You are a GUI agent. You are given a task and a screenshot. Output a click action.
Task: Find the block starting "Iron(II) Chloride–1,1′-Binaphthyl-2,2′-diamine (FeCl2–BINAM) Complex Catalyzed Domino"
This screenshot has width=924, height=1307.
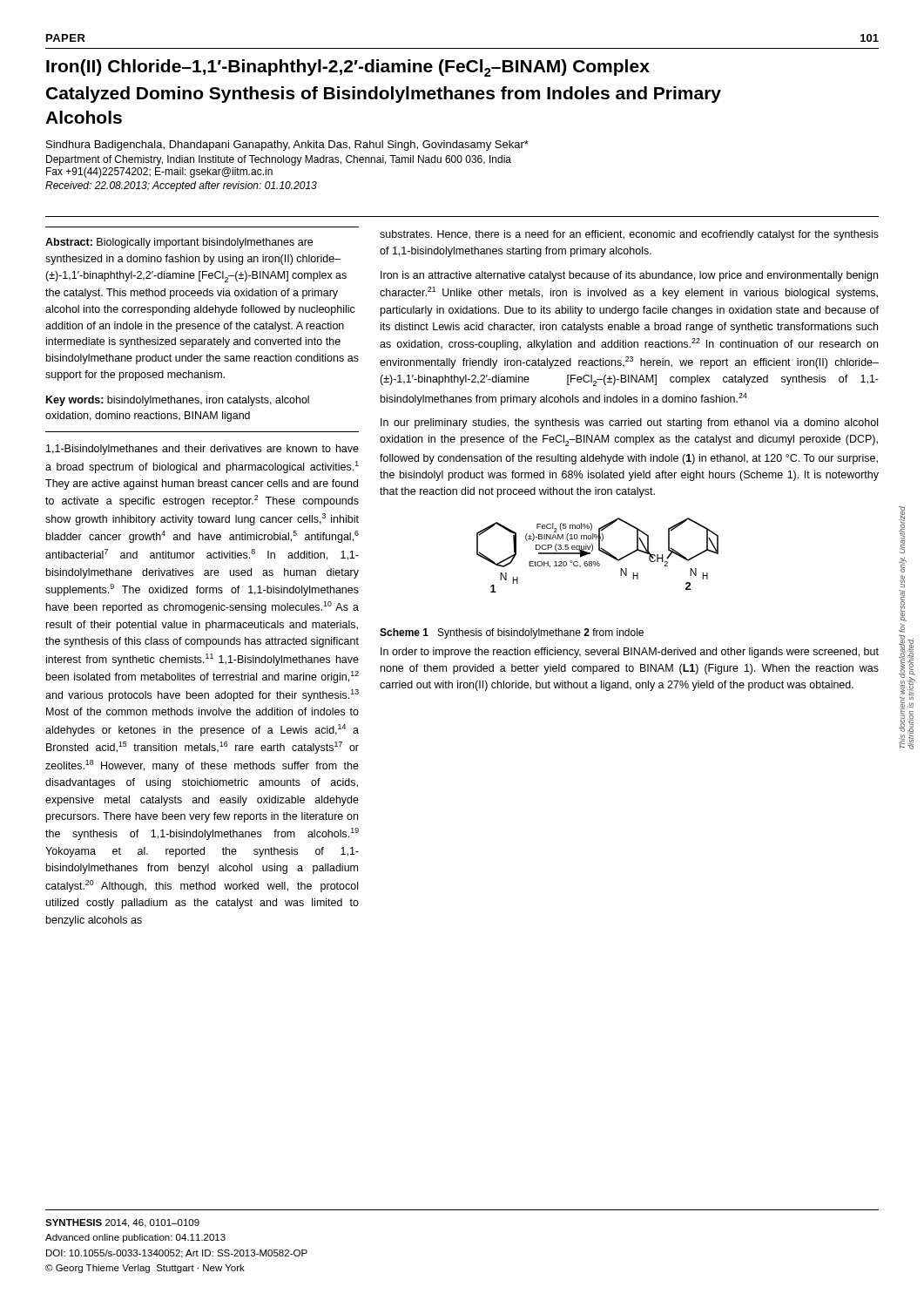383,91
